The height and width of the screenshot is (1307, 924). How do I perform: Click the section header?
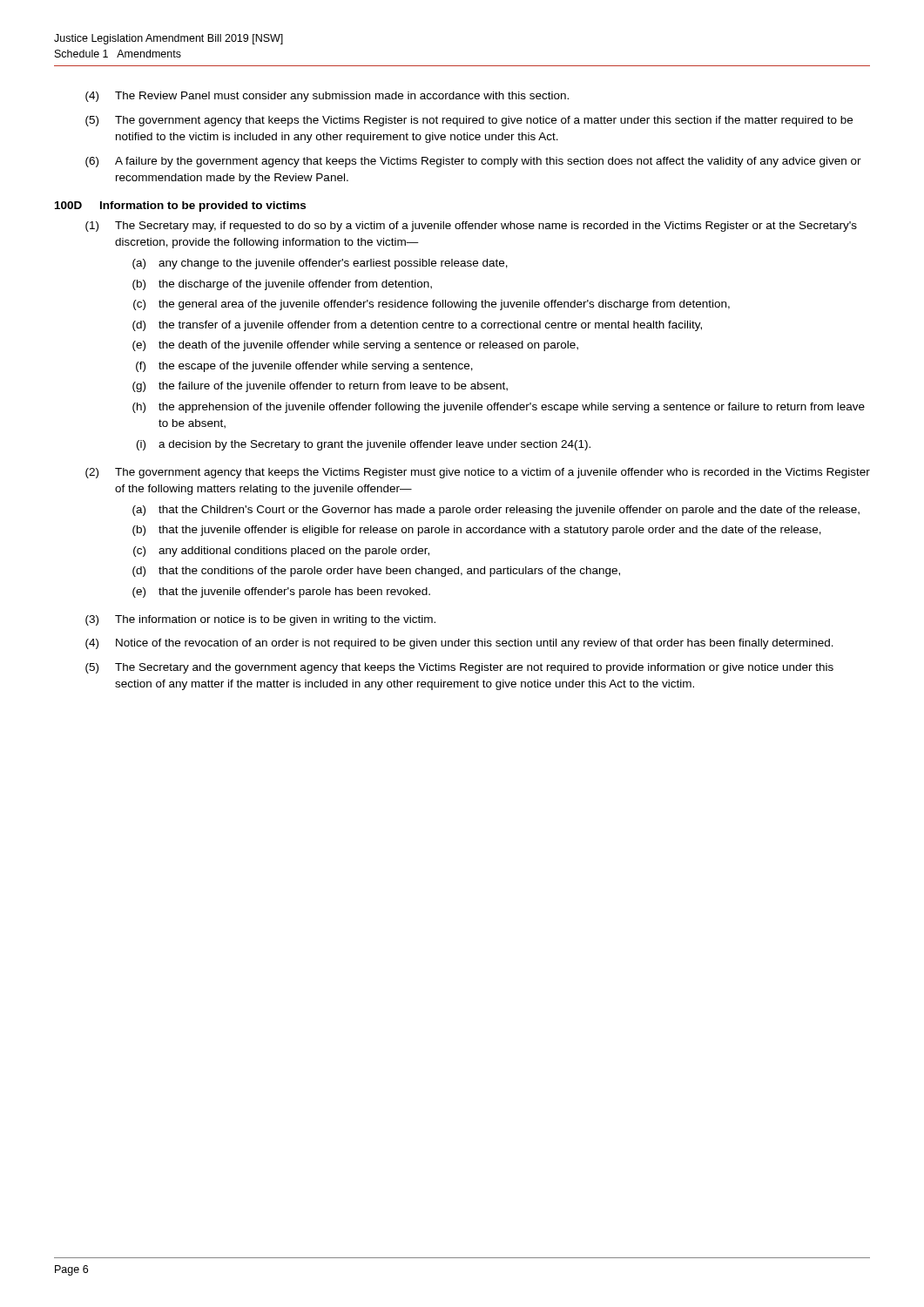point(180,205)
